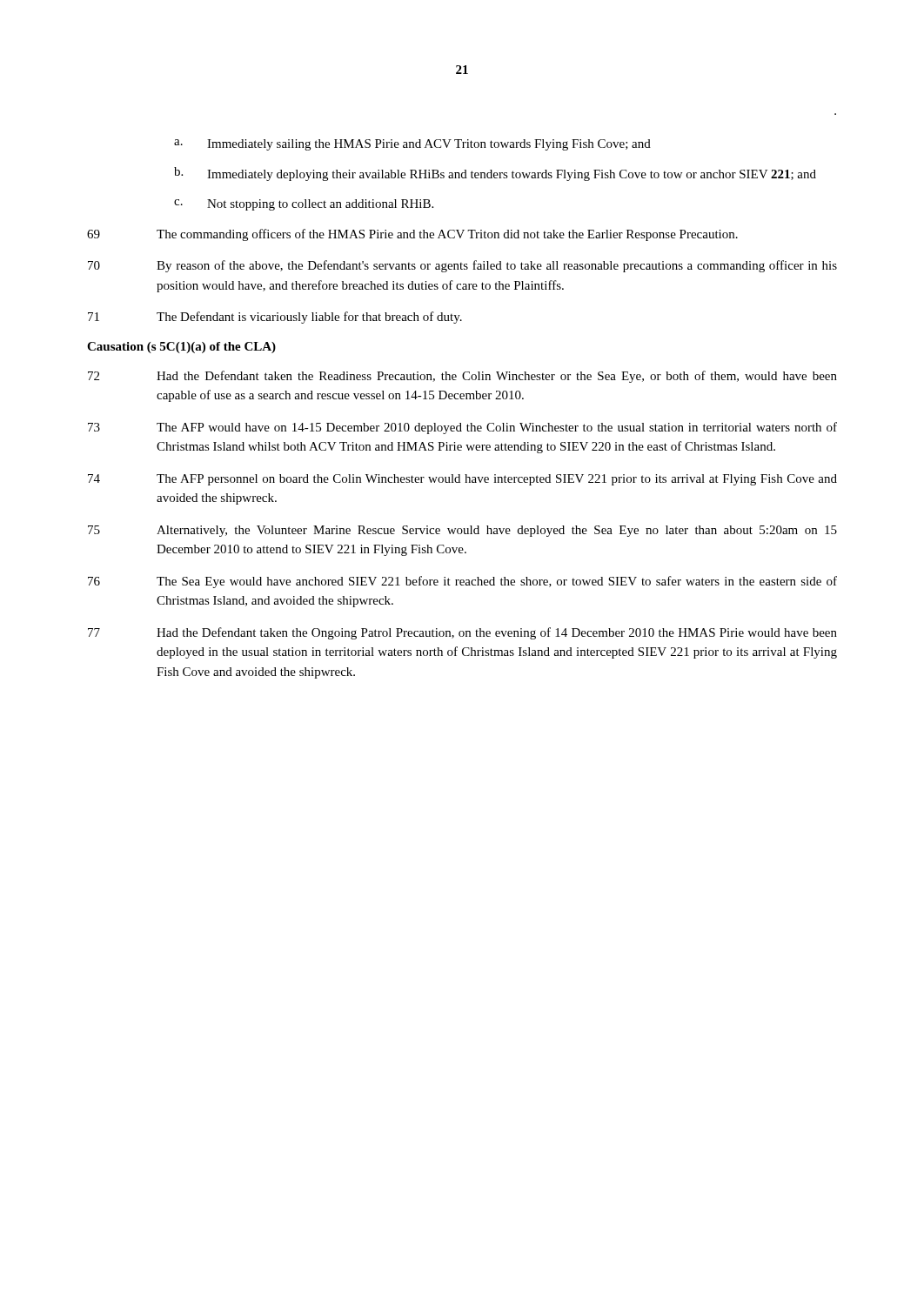
Task: Navigate to the element starting "73 The AFP would have on 14-15"
Action: pyautogui.click(x=462, y=437)
